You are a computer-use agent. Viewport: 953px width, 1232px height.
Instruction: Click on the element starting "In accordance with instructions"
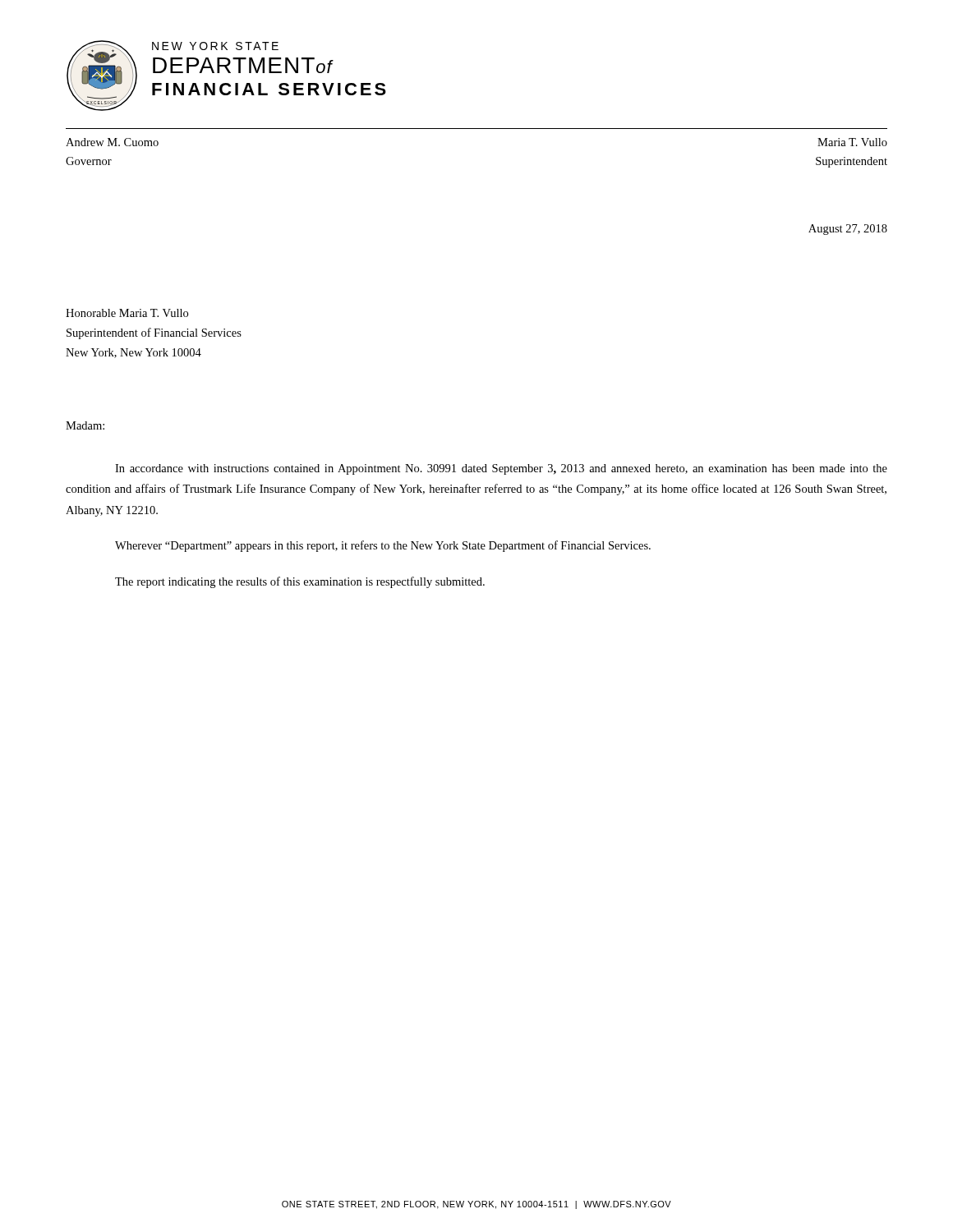pyautogui.click(x=476, y=489)
